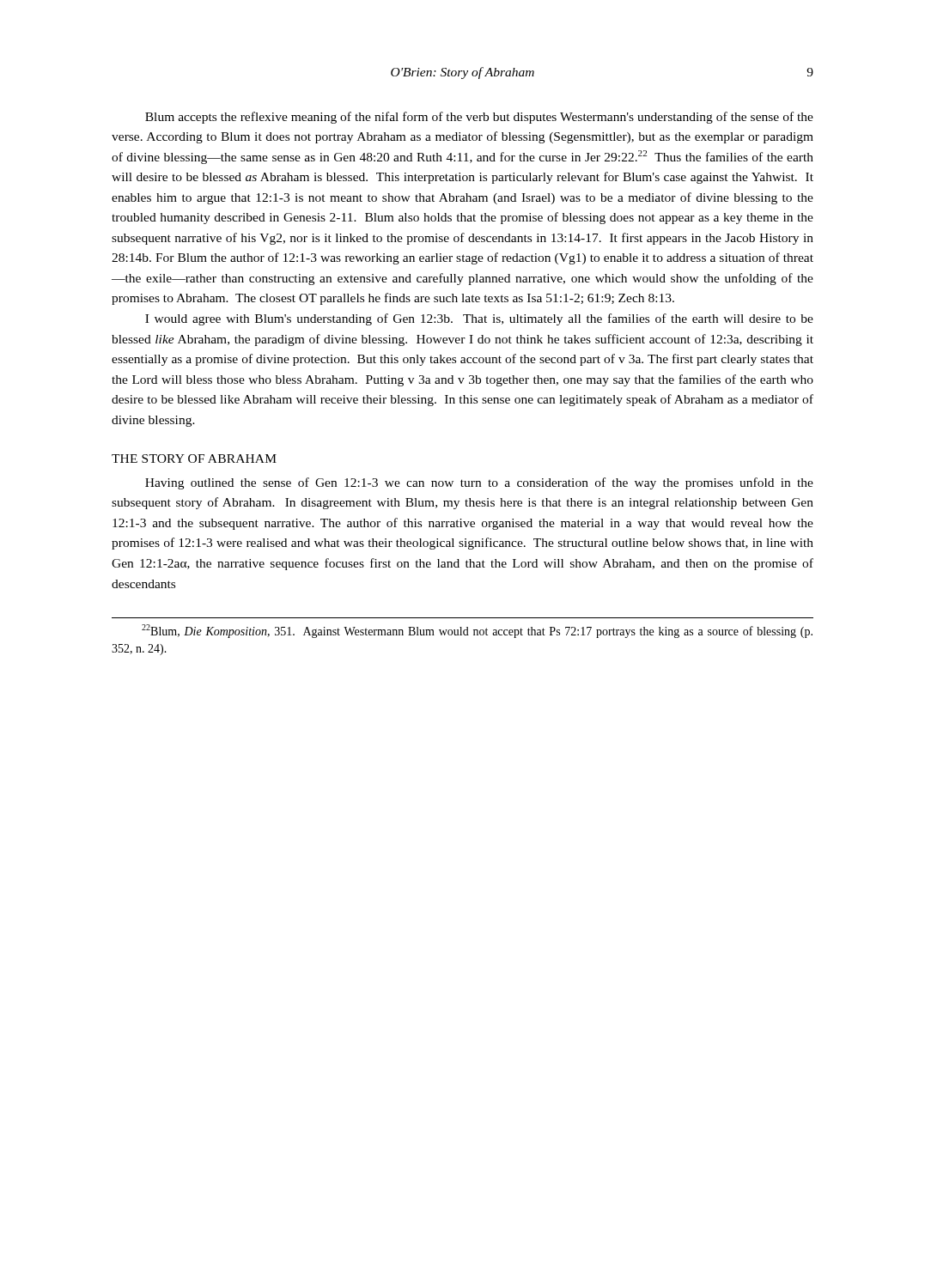Locate the section header containing "THE STORY OF"
The height and width of the screenshot is (1288, 925).
point(194,458)
